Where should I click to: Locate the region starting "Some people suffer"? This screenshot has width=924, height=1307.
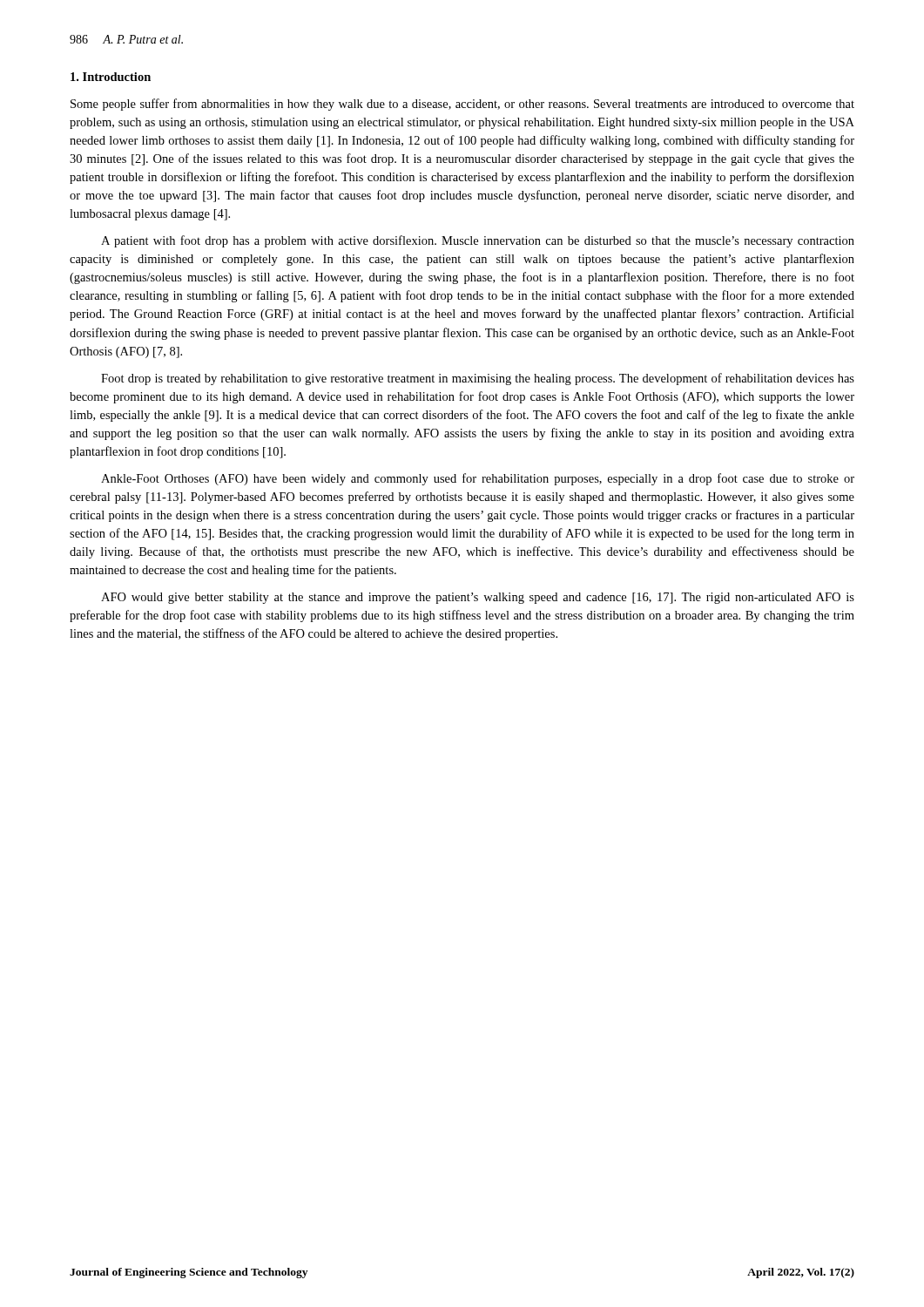pos(462,159)
